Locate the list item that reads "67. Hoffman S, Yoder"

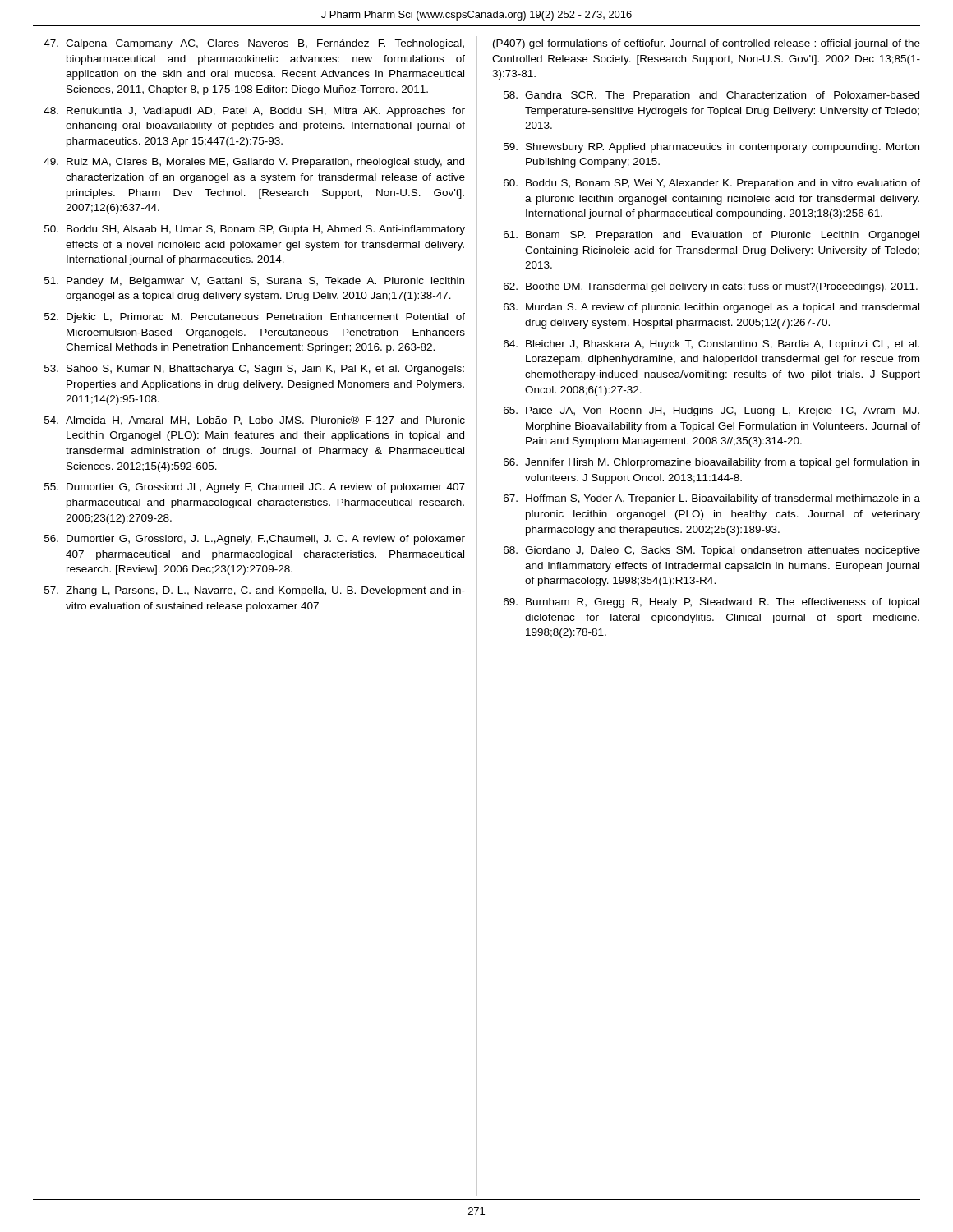[x=706, y=514]
